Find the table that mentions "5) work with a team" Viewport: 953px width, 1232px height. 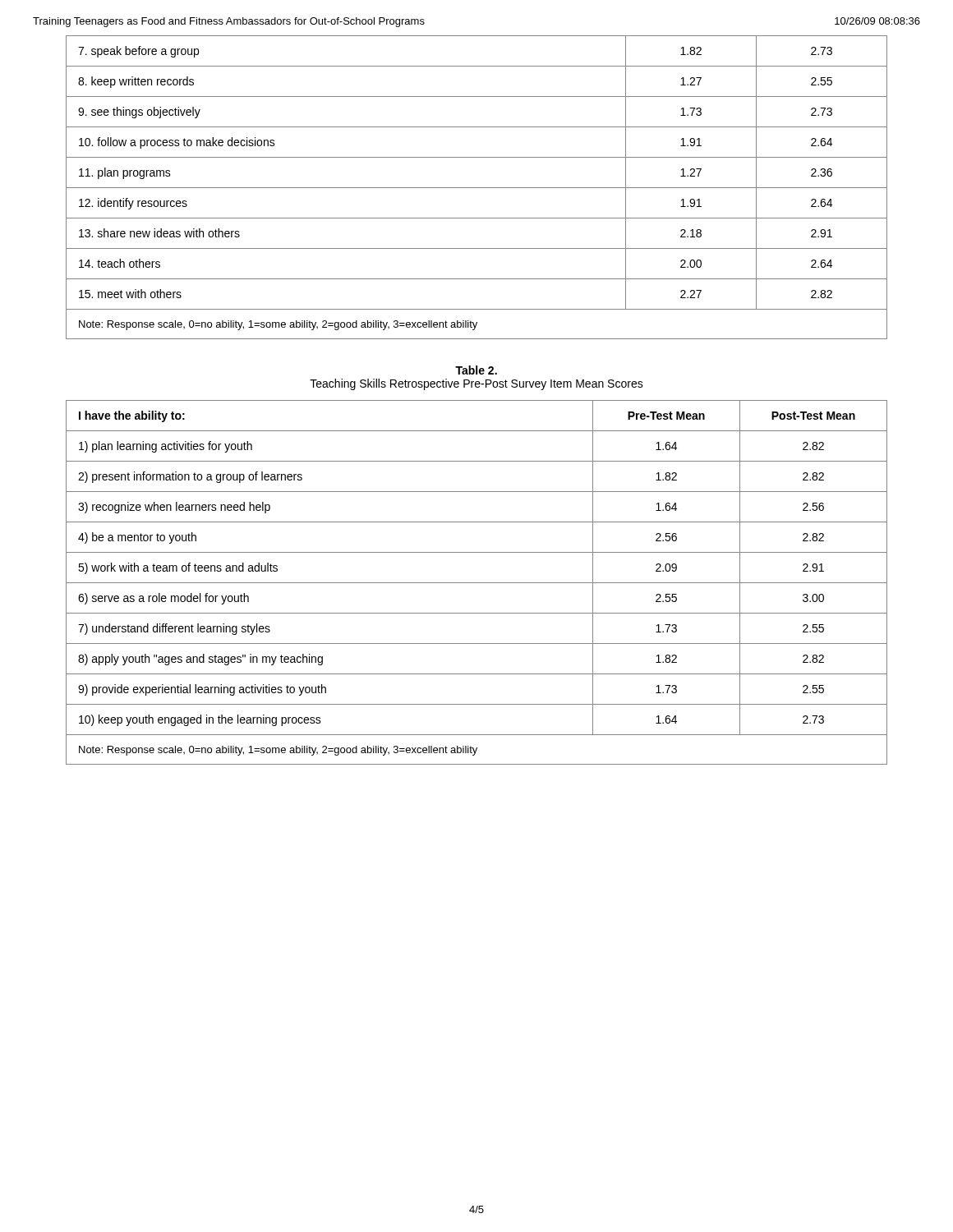tap(476, 582)
